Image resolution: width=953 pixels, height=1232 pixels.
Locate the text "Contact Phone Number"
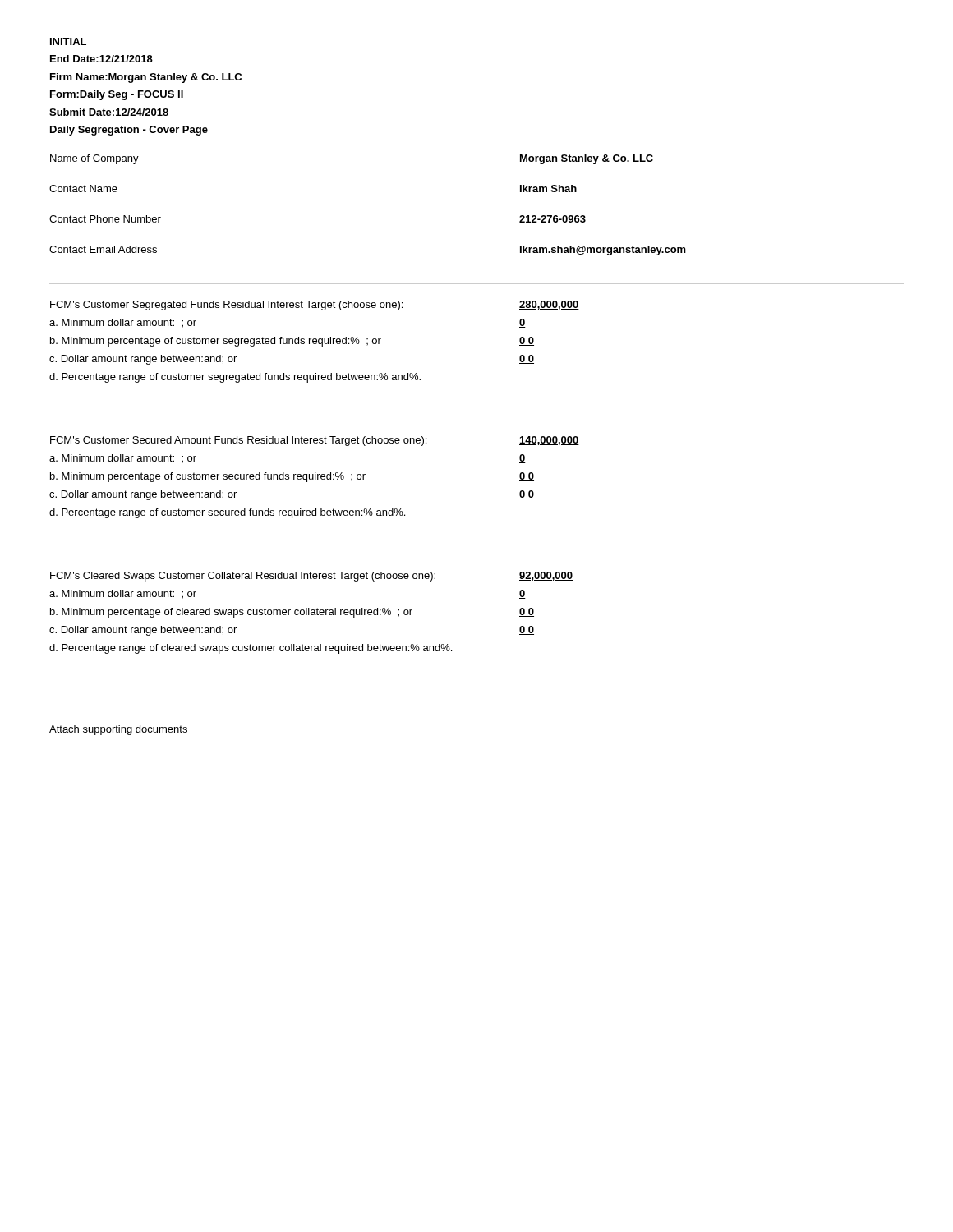[x=105, y=219]
